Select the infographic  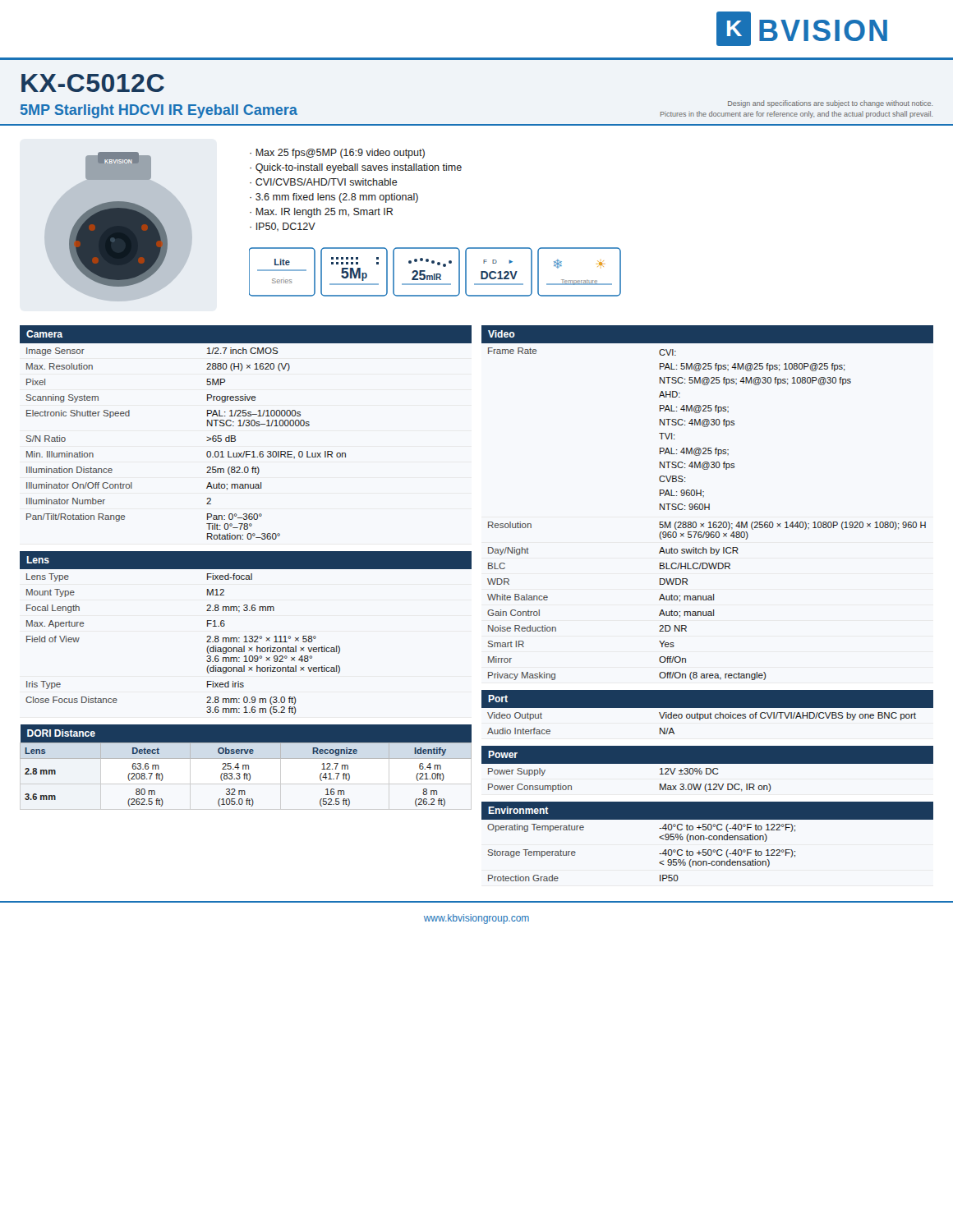[x=438, y=274]
